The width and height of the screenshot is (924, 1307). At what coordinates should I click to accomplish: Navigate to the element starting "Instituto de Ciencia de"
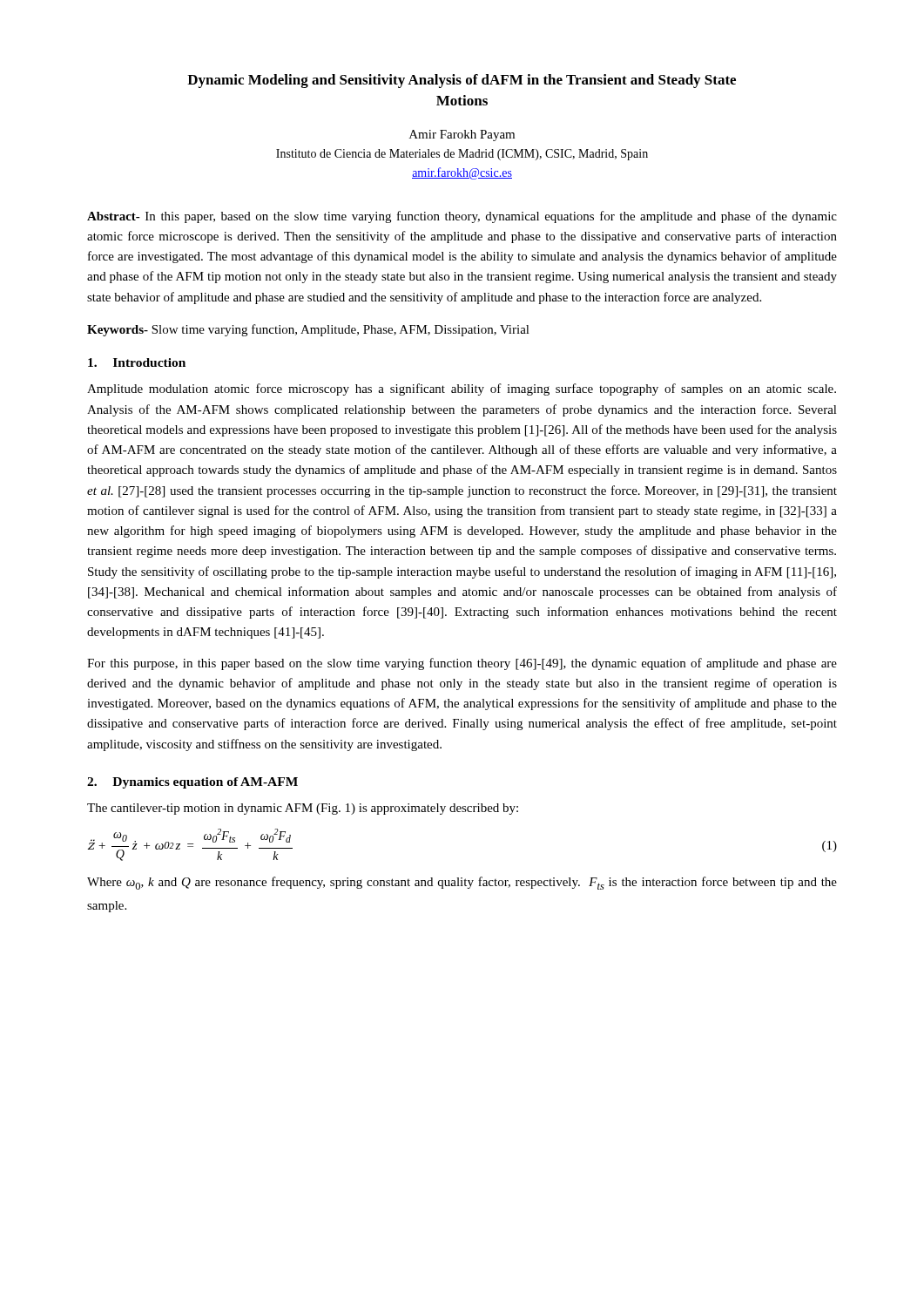[x=462, y=153]
